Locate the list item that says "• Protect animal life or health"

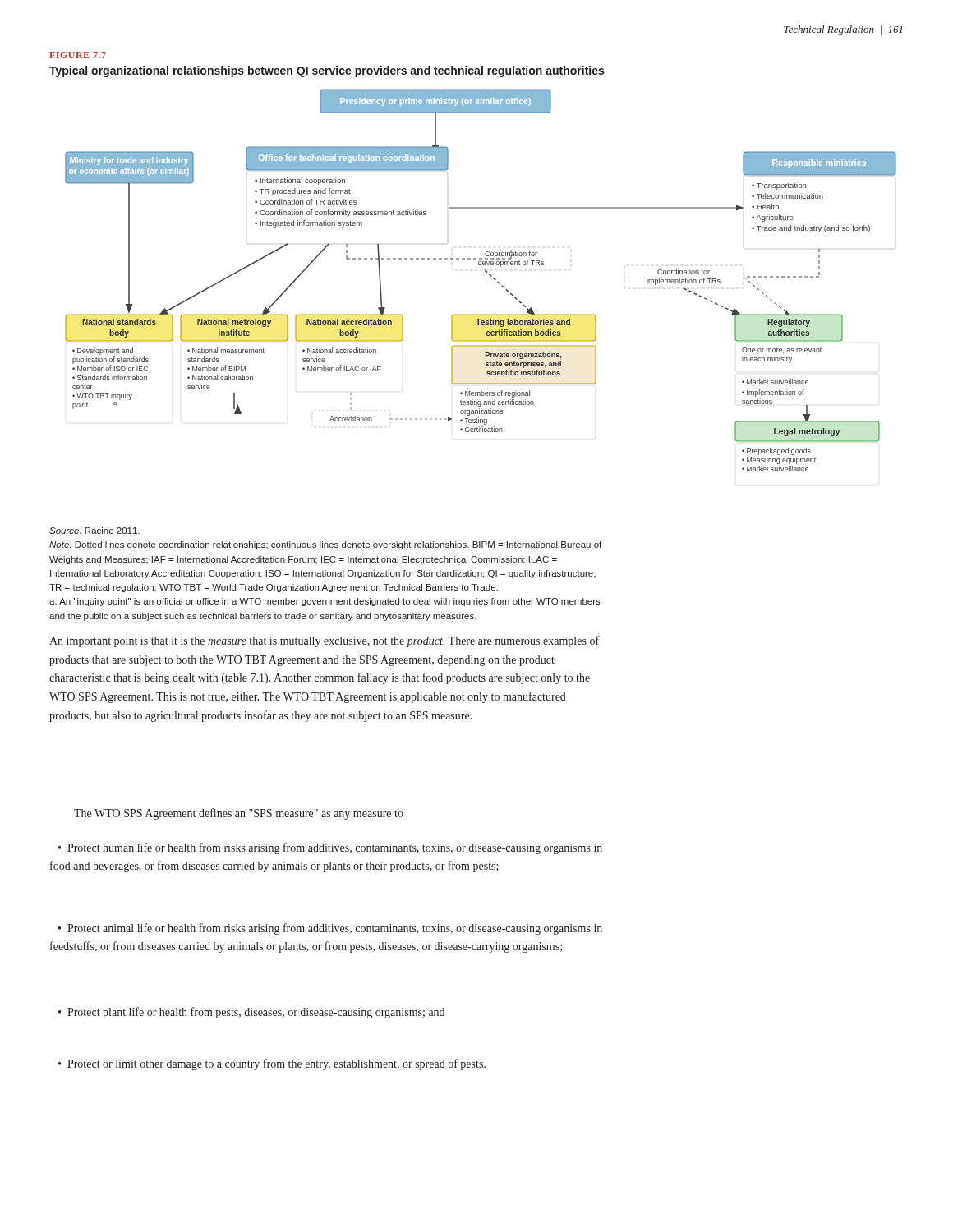point(326,937)
